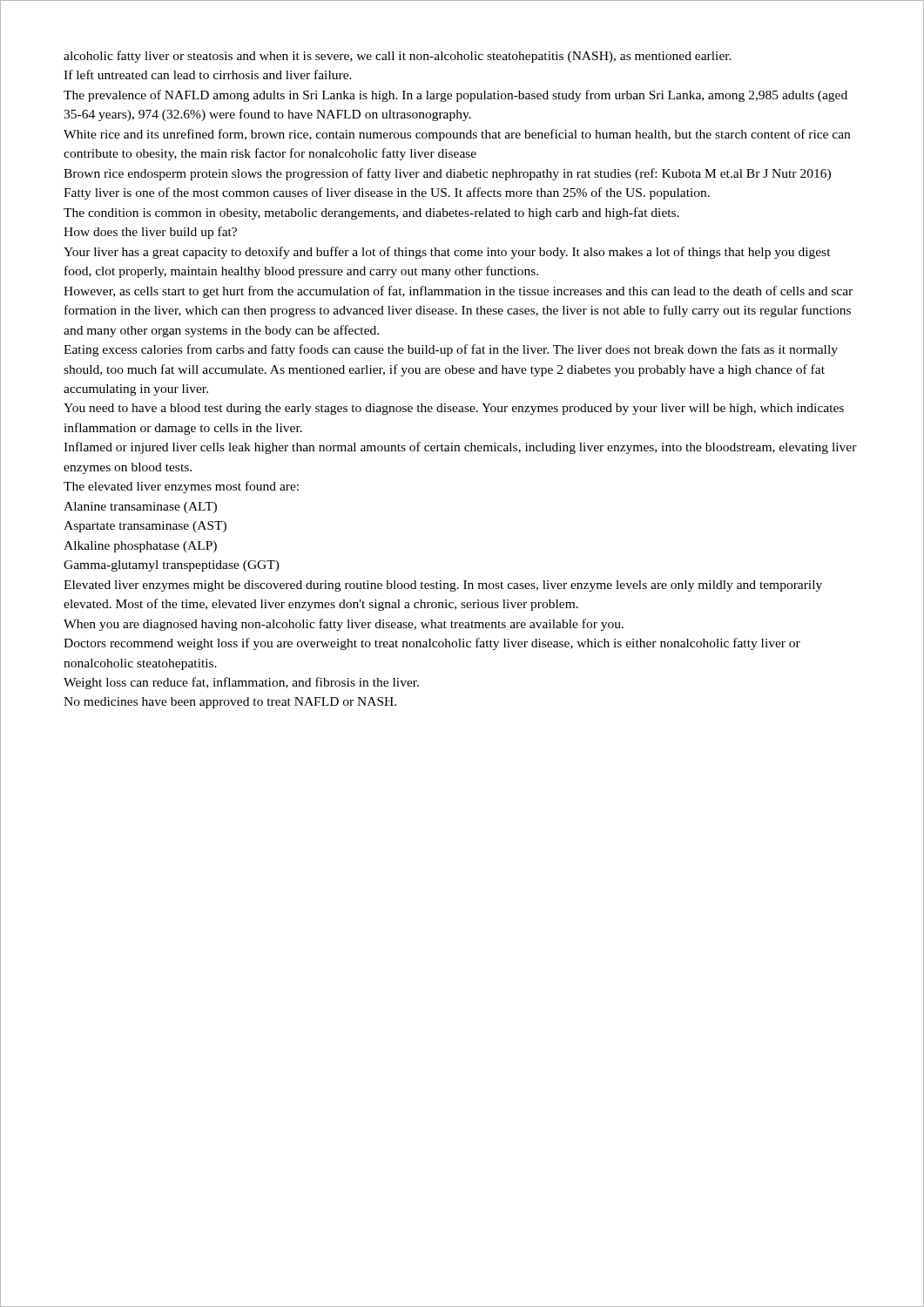Find the text block that says "Your liver has a great capacity to"
The image size is (924, 1307).
click(x=447, y=261)
